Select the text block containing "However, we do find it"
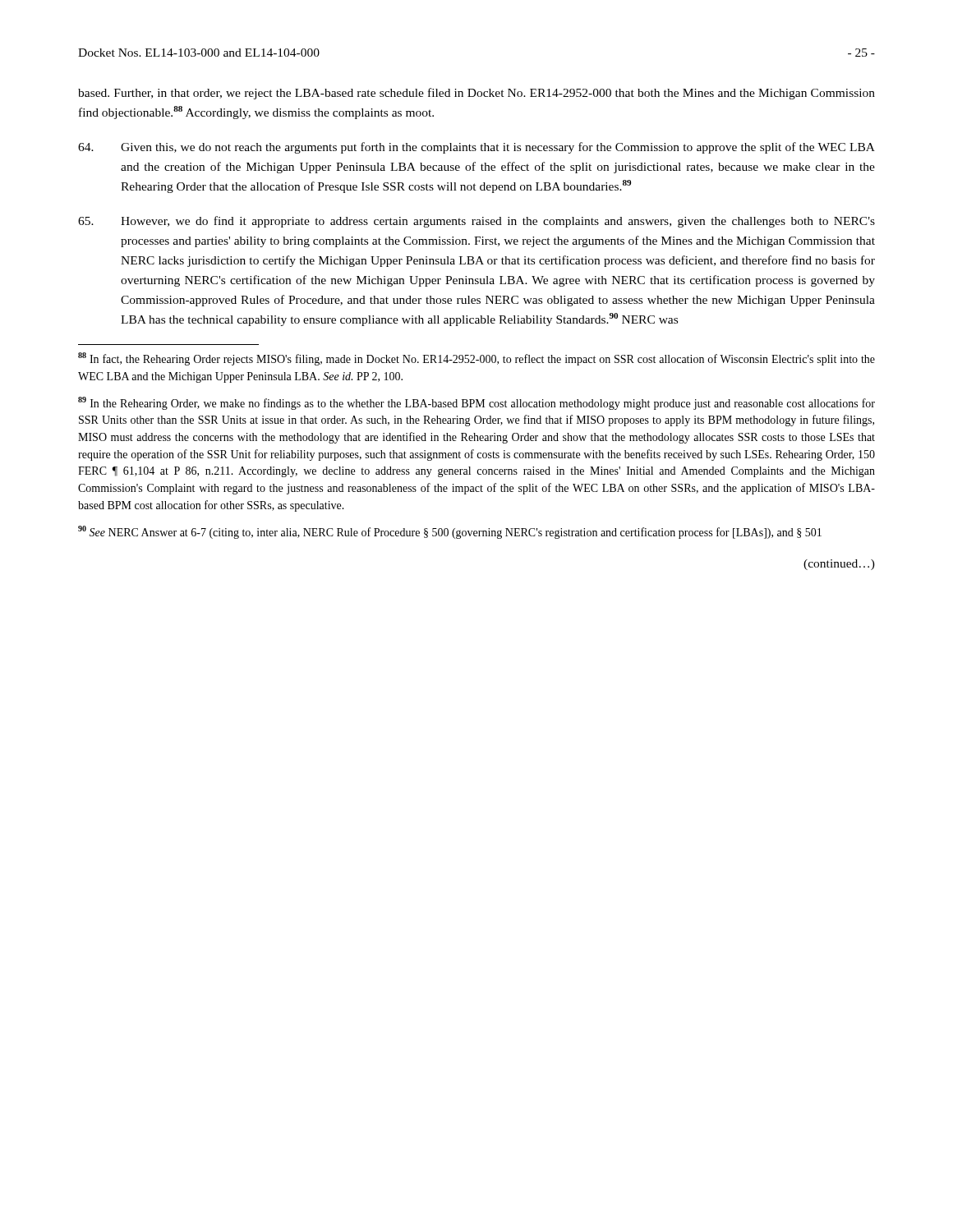This screenshot has width=953, height=1232. click(476, 270)
